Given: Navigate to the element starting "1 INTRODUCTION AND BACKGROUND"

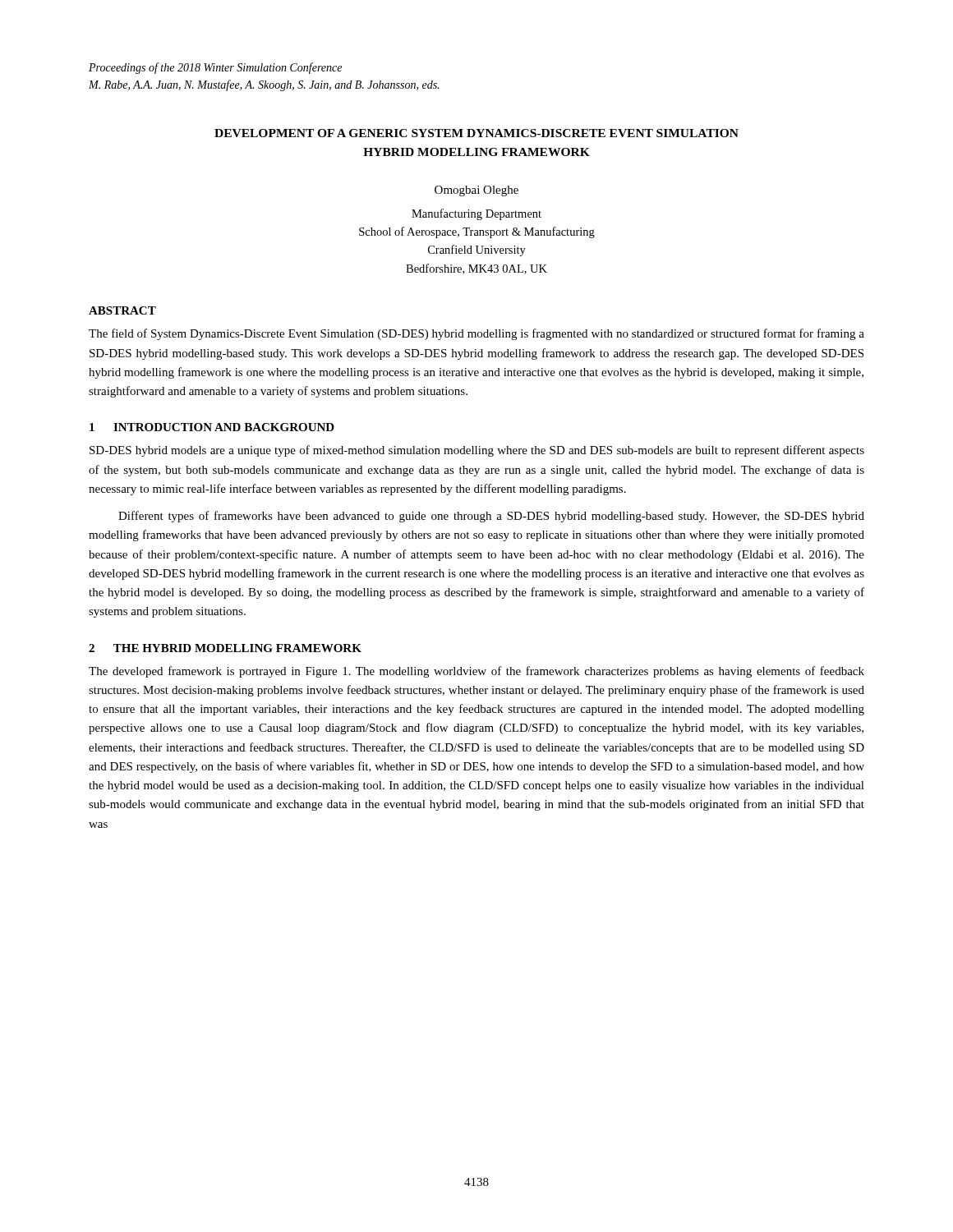Looking at the screenshot, I should click(x=212, y=427).
